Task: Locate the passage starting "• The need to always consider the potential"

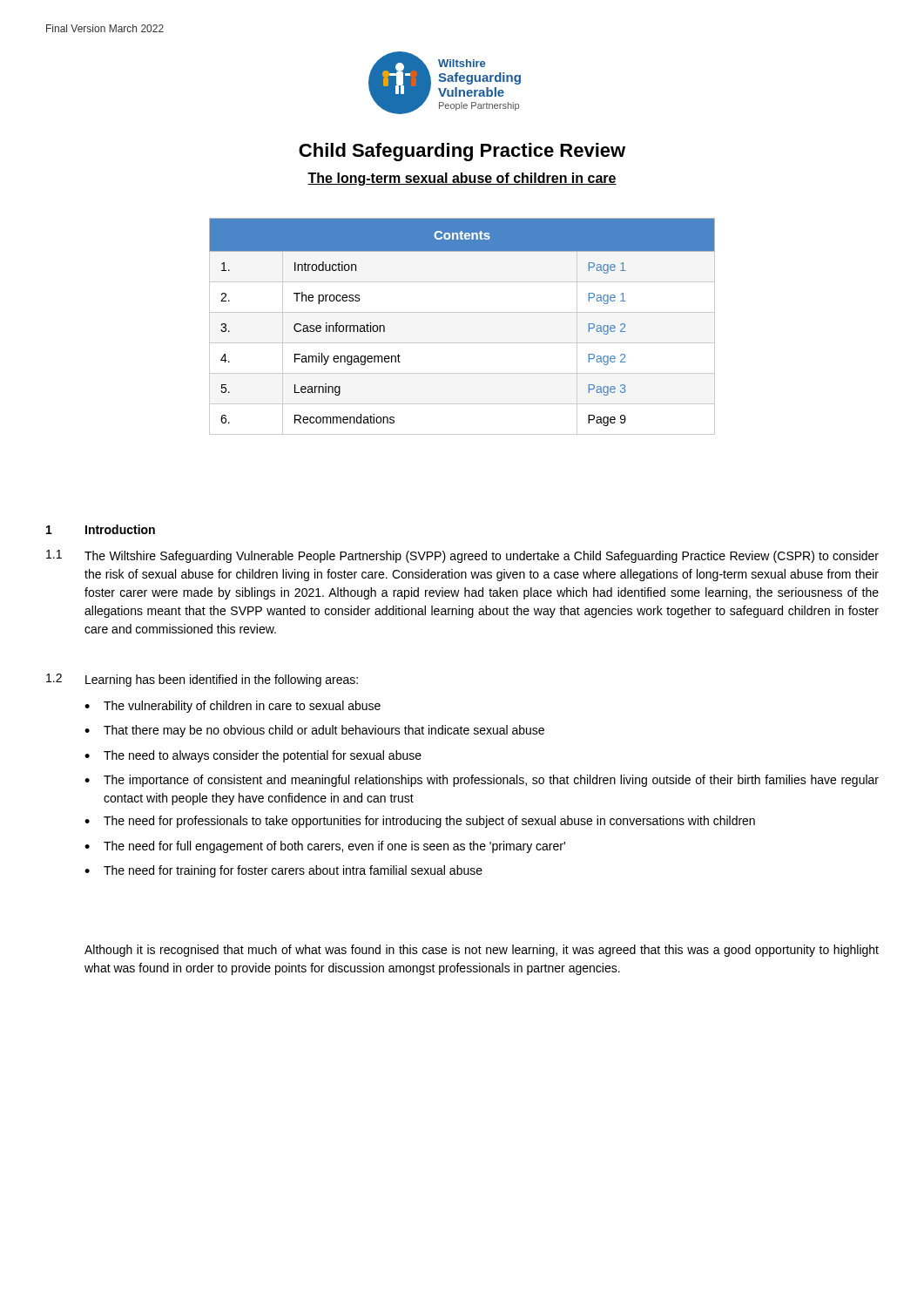Action: pos(253,756)
